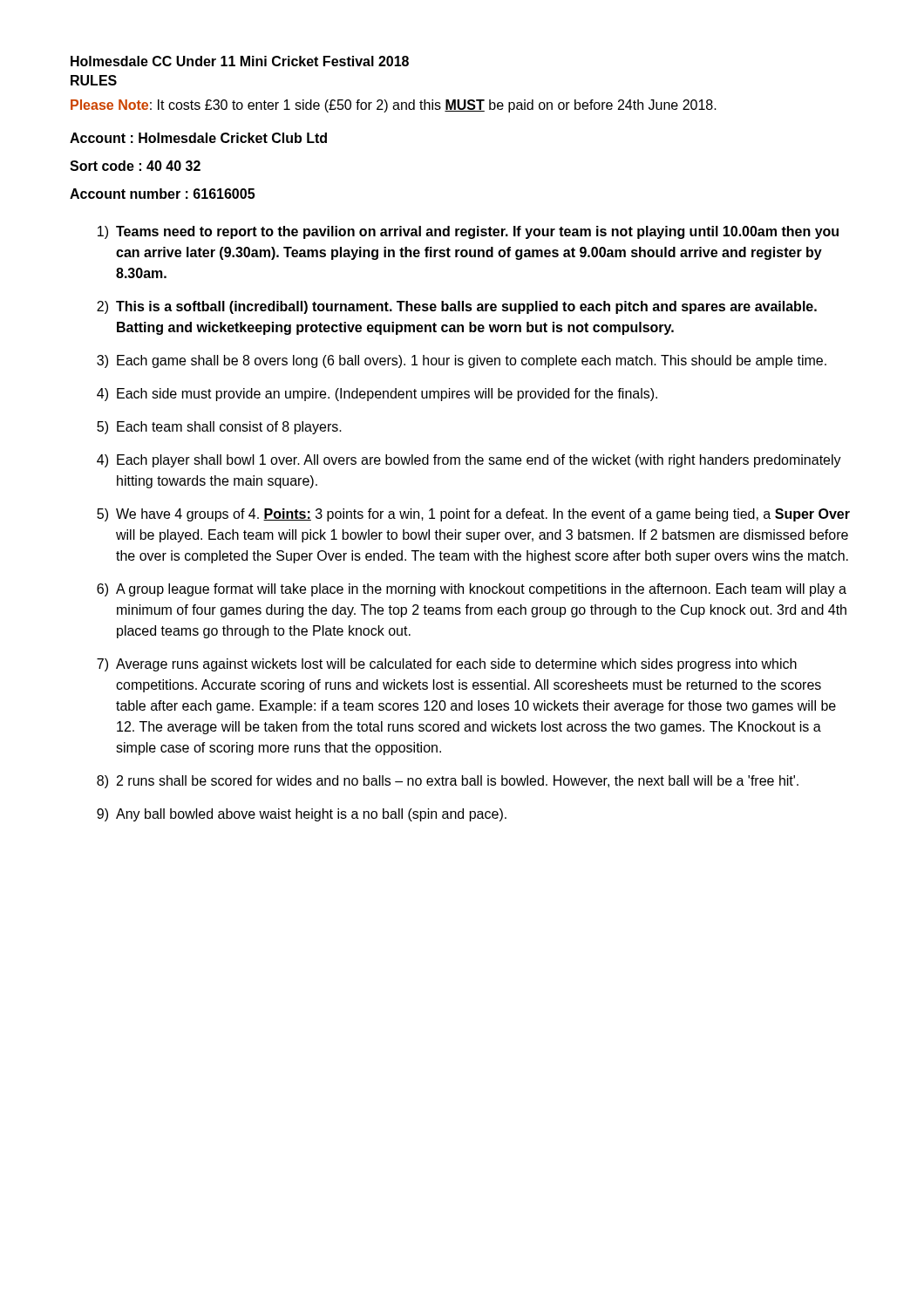
Task: Select the title that says "Holmesdale CC Under 11 Mini Cricket Festival 2018"
Action: (x=240, y=71)
